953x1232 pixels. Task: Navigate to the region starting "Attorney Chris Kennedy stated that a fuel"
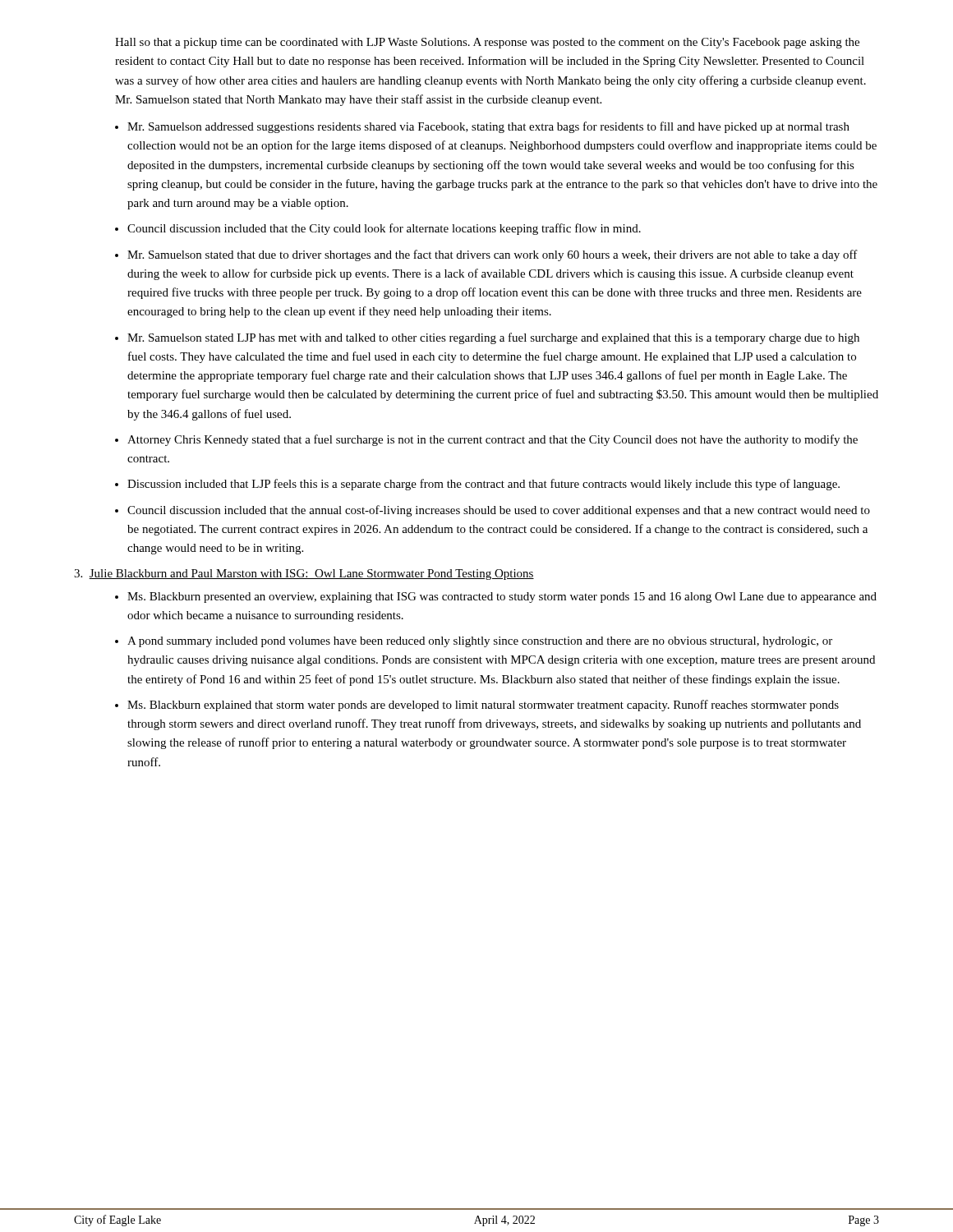[493, 449]
